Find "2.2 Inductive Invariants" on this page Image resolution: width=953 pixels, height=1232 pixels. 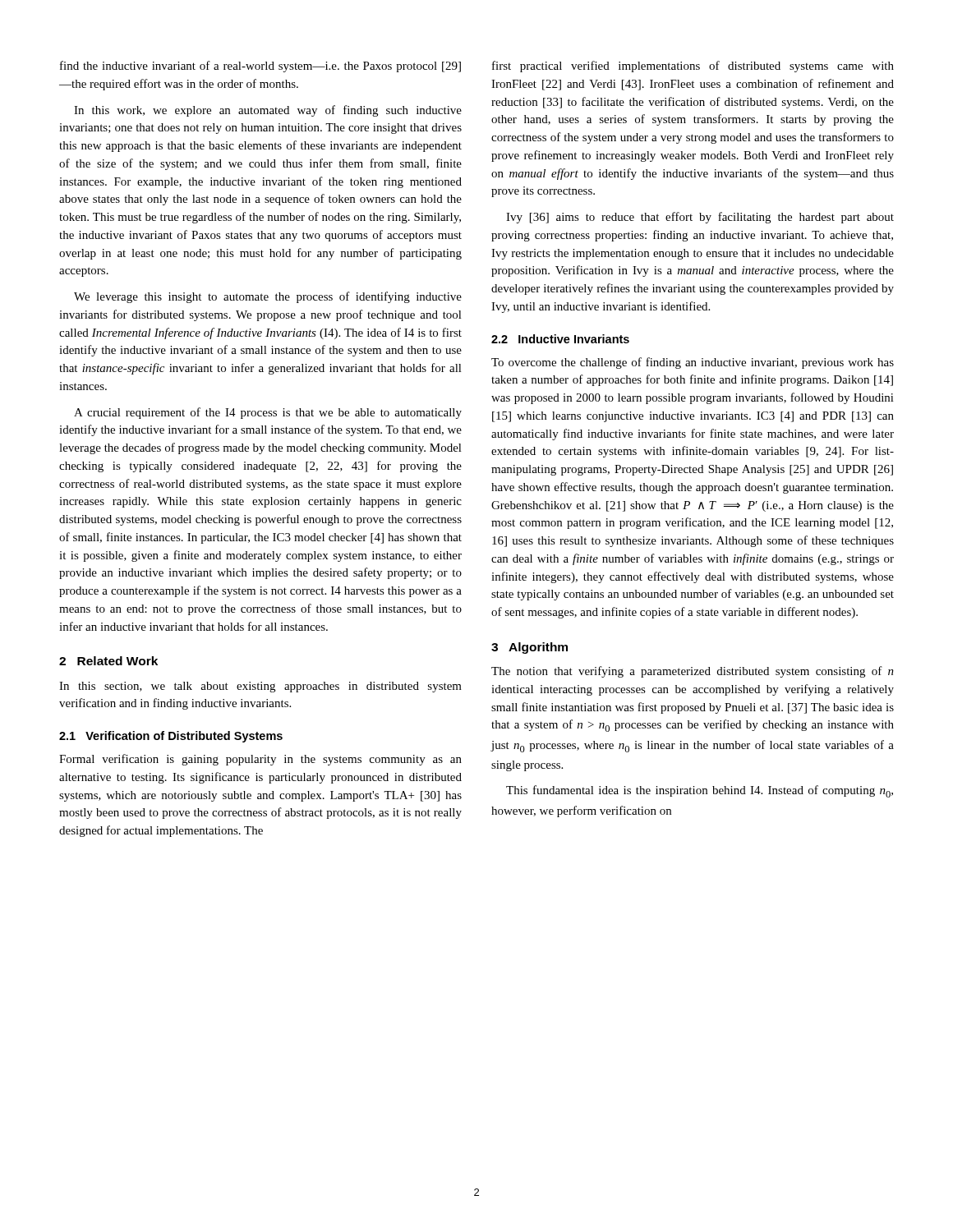(x=560, y=339)
